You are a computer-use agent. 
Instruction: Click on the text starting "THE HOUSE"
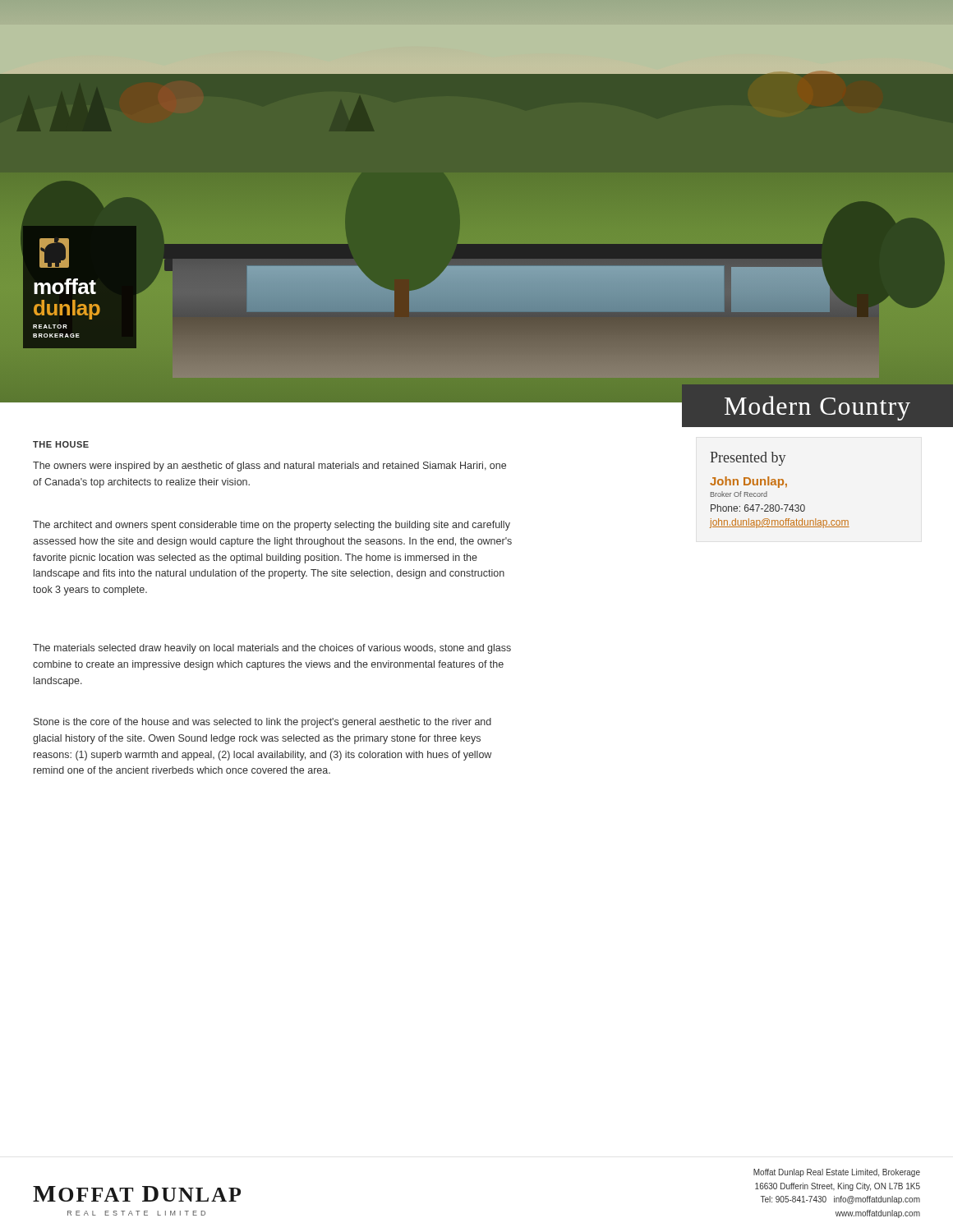tap(61, 444)
